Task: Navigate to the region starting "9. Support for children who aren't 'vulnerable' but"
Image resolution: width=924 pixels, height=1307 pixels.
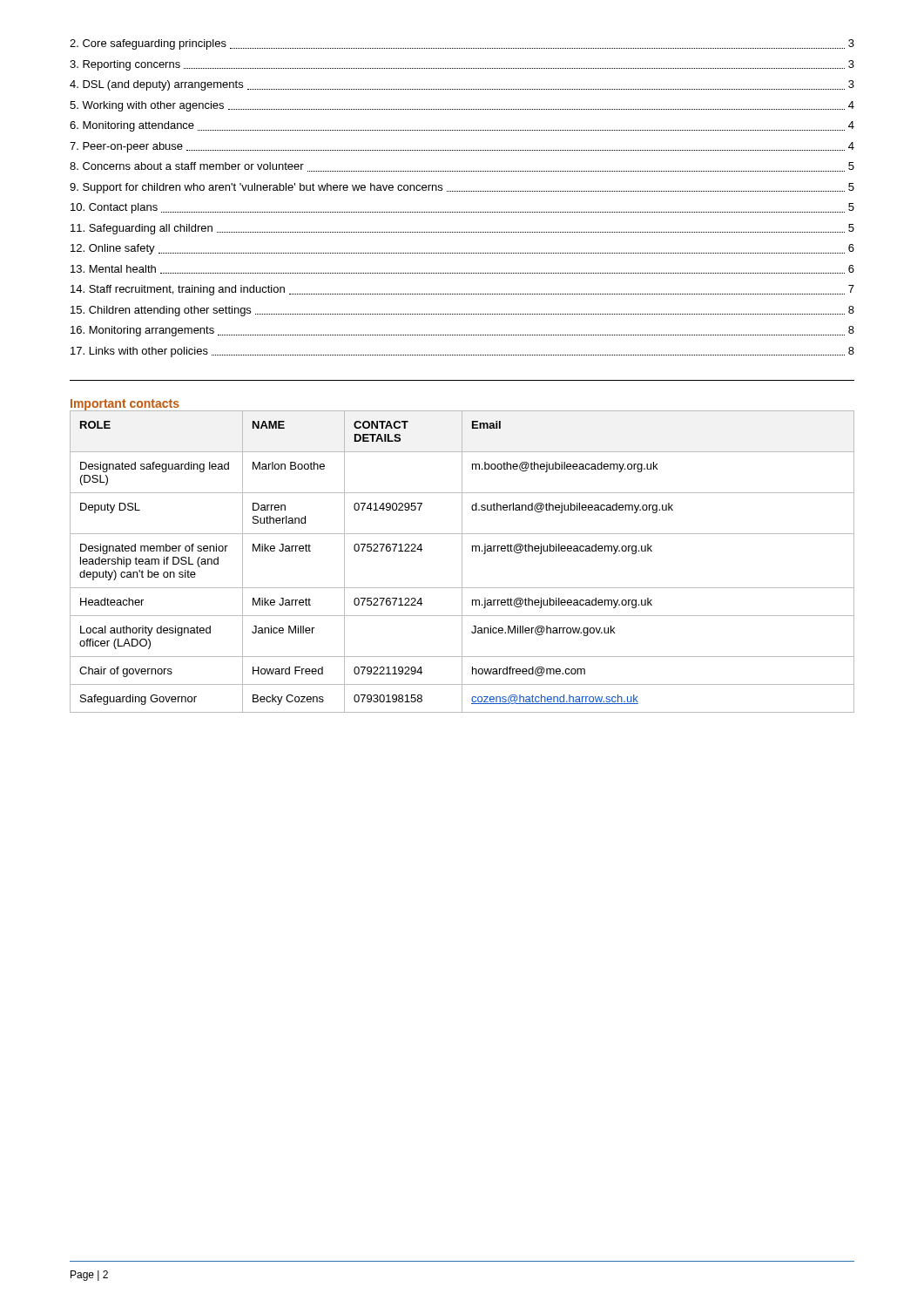Action: click(x=462, y=187)
